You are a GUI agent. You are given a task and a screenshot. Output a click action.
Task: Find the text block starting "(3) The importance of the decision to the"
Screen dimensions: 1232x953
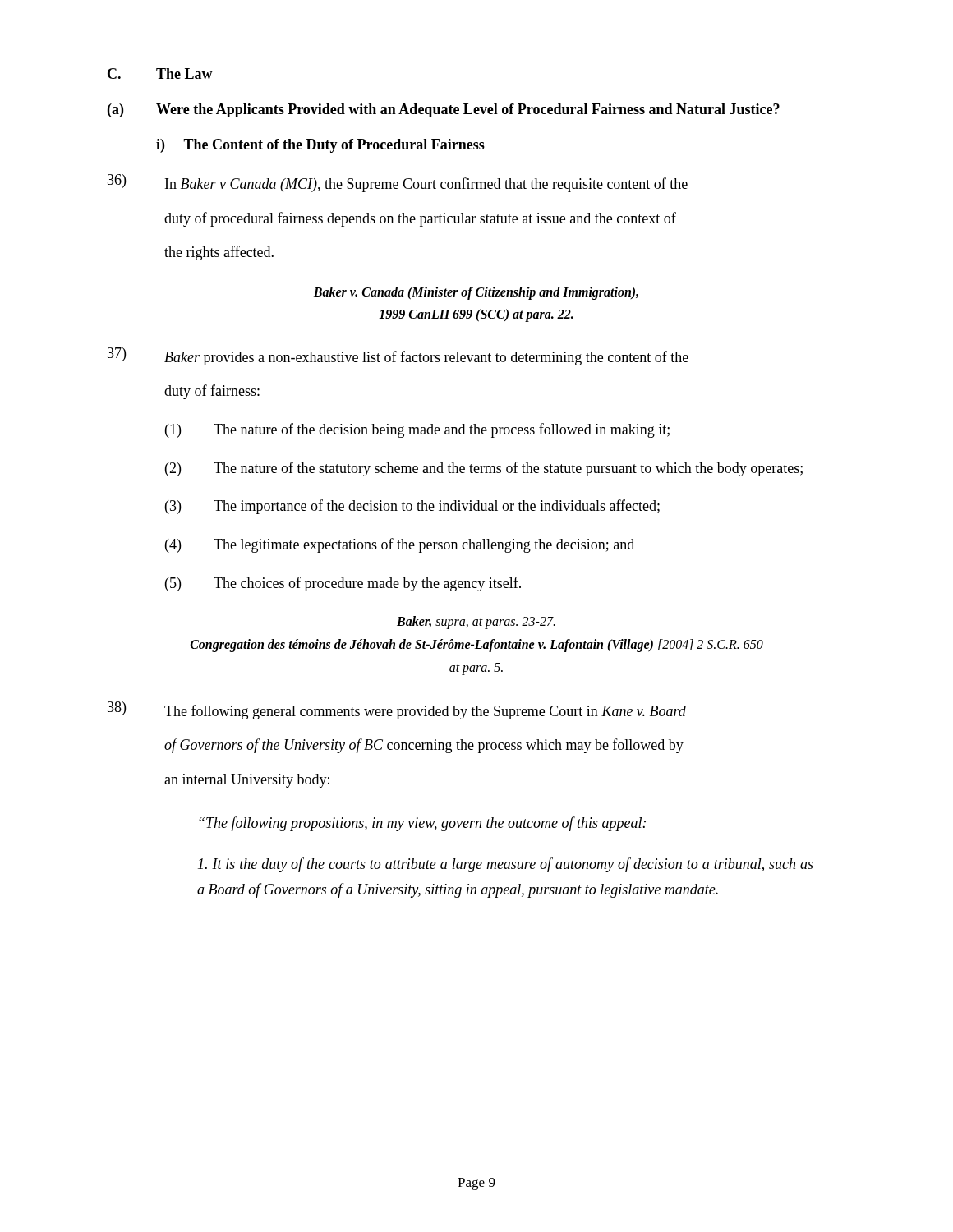[505, 507]
